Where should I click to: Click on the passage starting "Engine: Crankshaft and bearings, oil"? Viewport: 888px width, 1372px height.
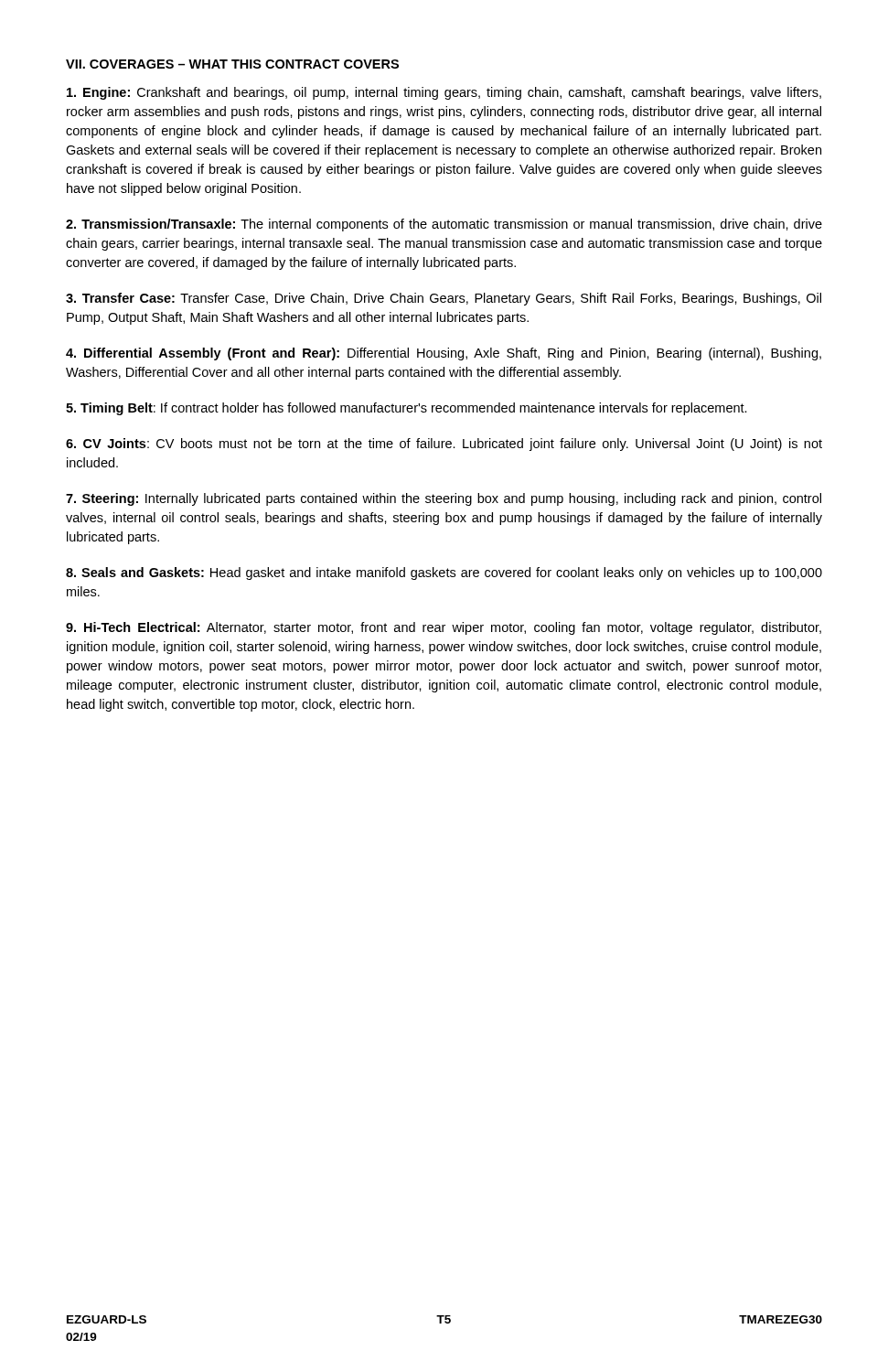(x=444, y=140)
